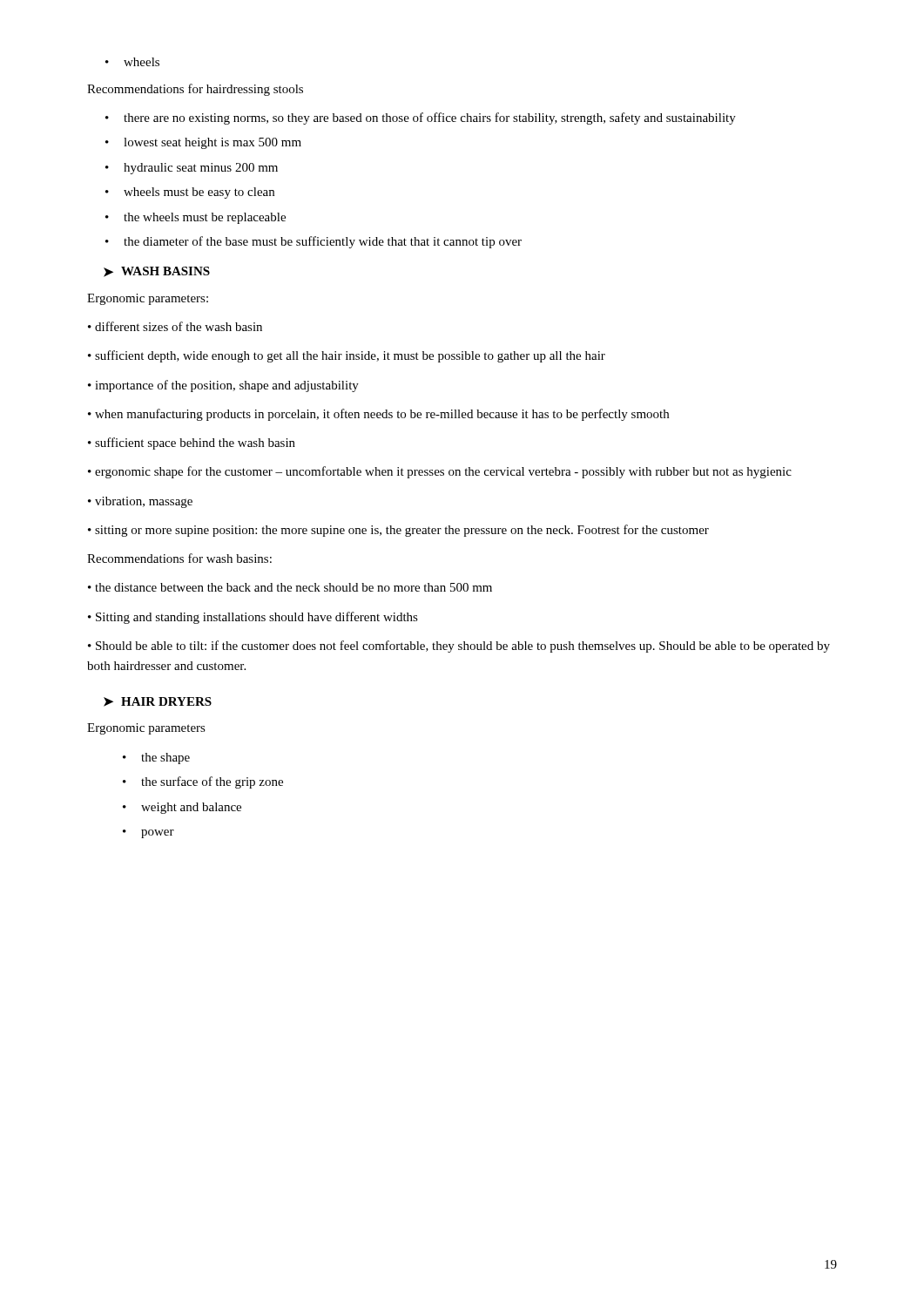
Task: Locate the block of text that opens with "• the diameter"
Action: tap(471, 242)
